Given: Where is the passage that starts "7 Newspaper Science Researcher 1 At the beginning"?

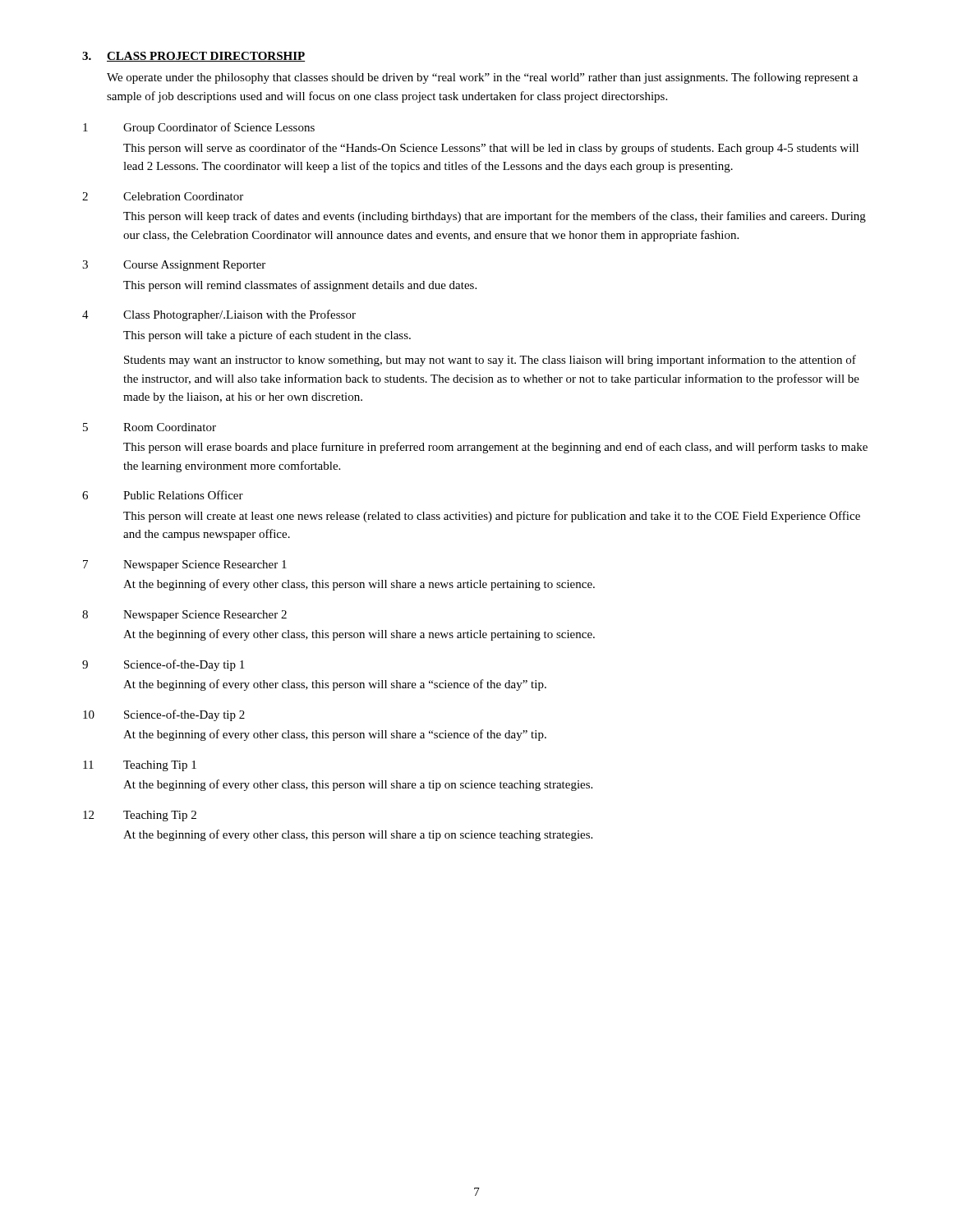Looking at the screenshot, I should click(x=476, y=574).
